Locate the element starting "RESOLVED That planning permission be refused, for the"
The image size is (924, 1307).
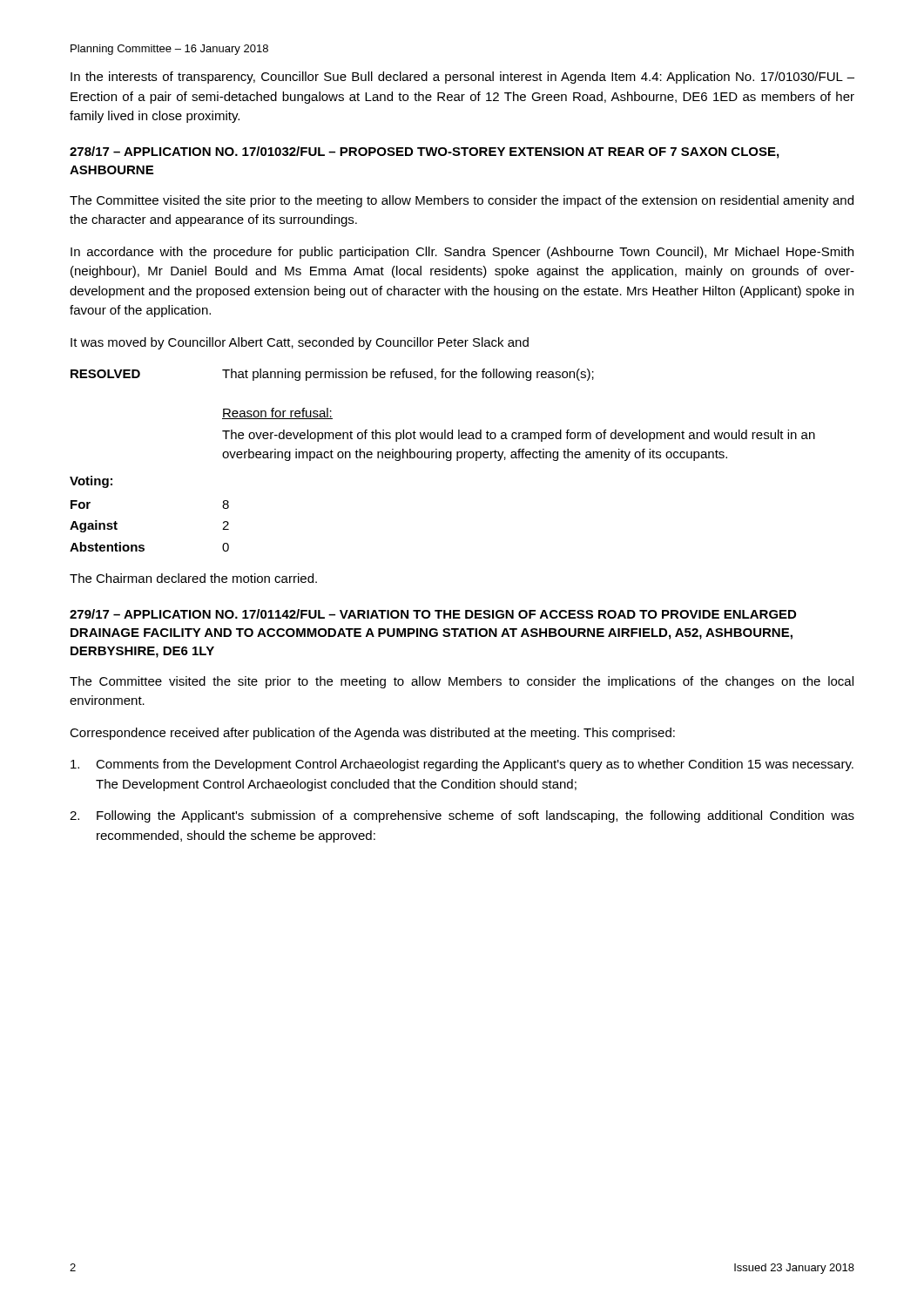tap(332, 375)
